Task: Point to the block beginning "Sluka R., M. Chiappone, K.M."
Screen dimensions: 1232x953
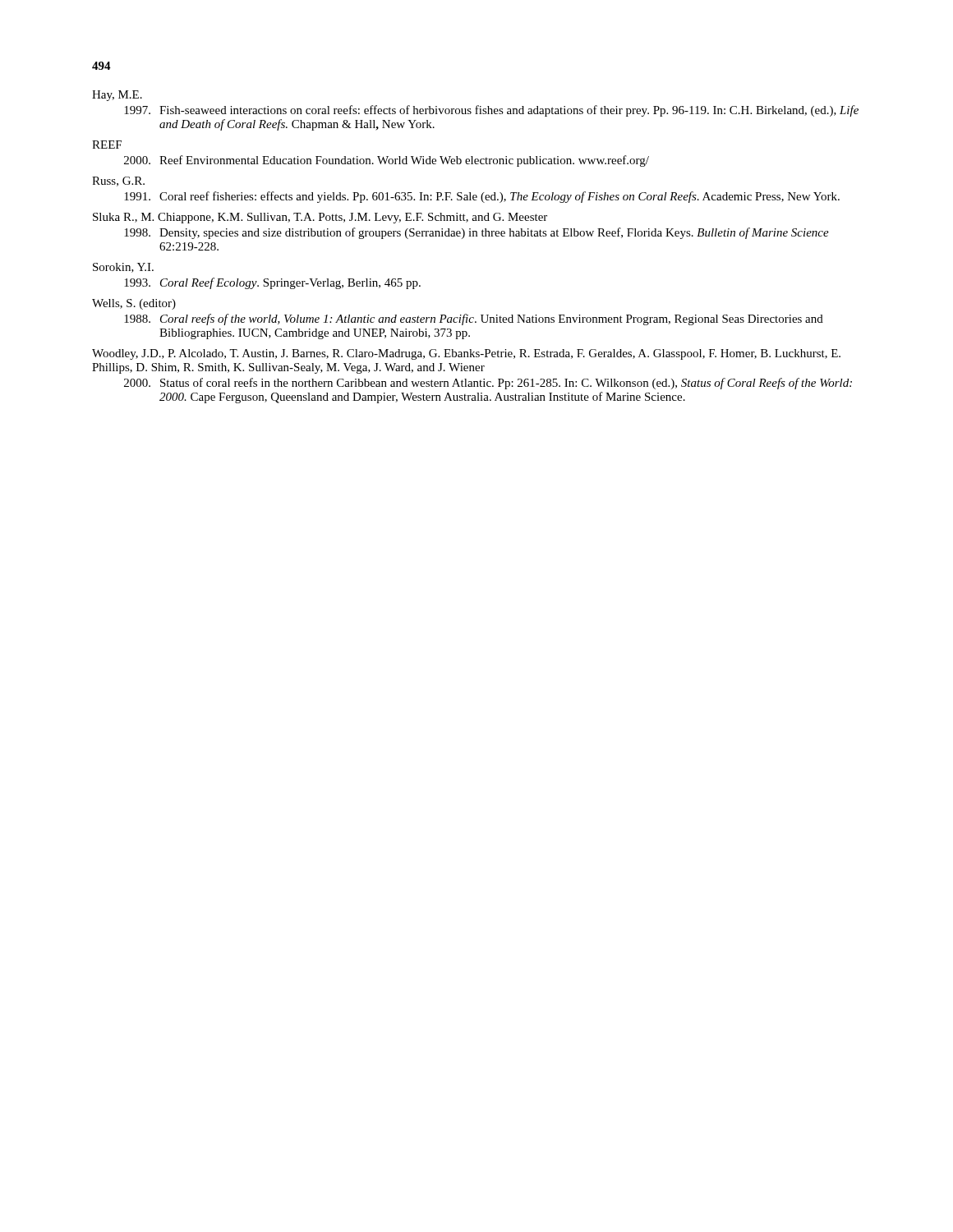Action: pyautogui.click(x=476, y=232)
